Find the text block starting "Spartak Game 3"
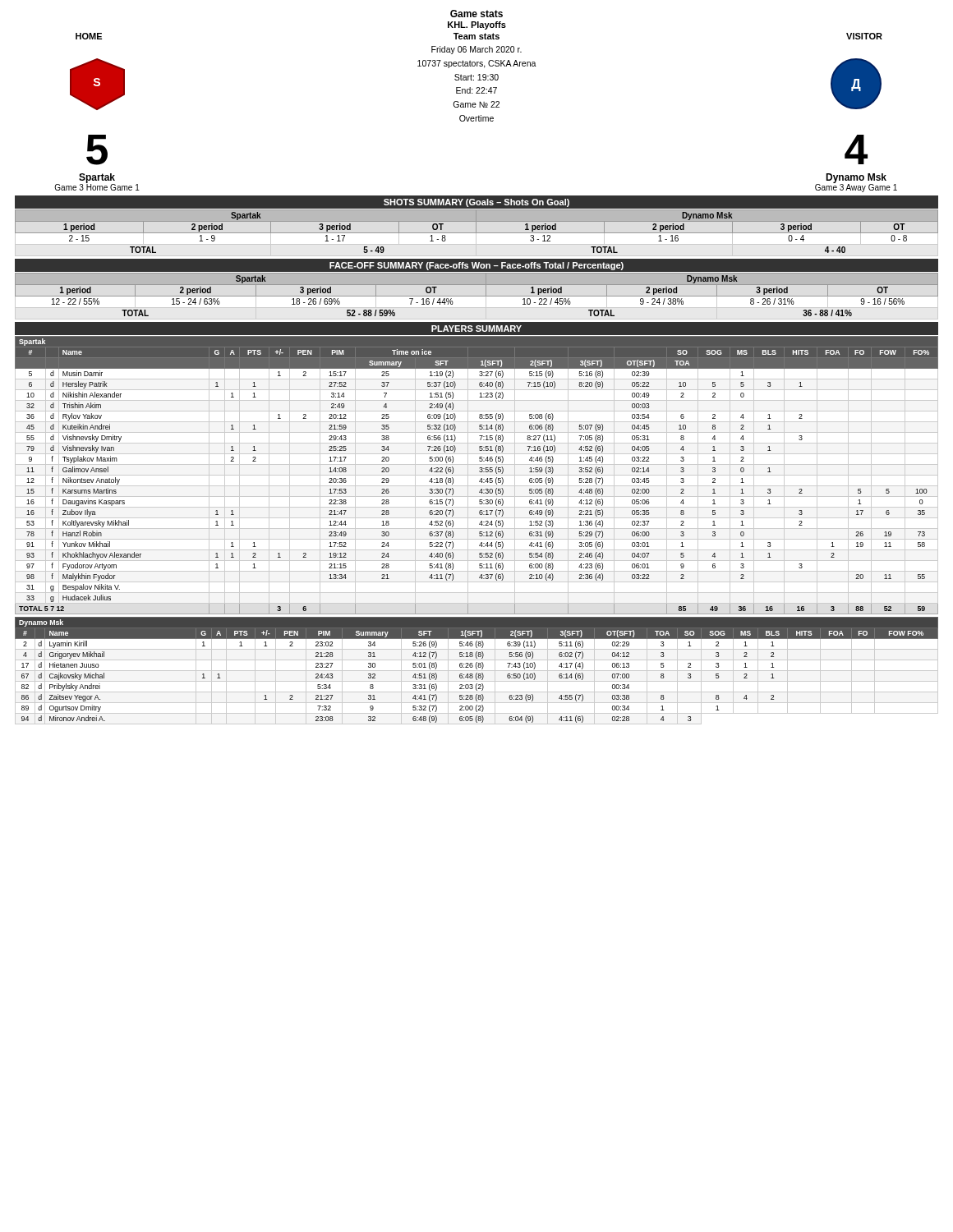Screen dimensions: 1232x953 [x=102, y=180]
